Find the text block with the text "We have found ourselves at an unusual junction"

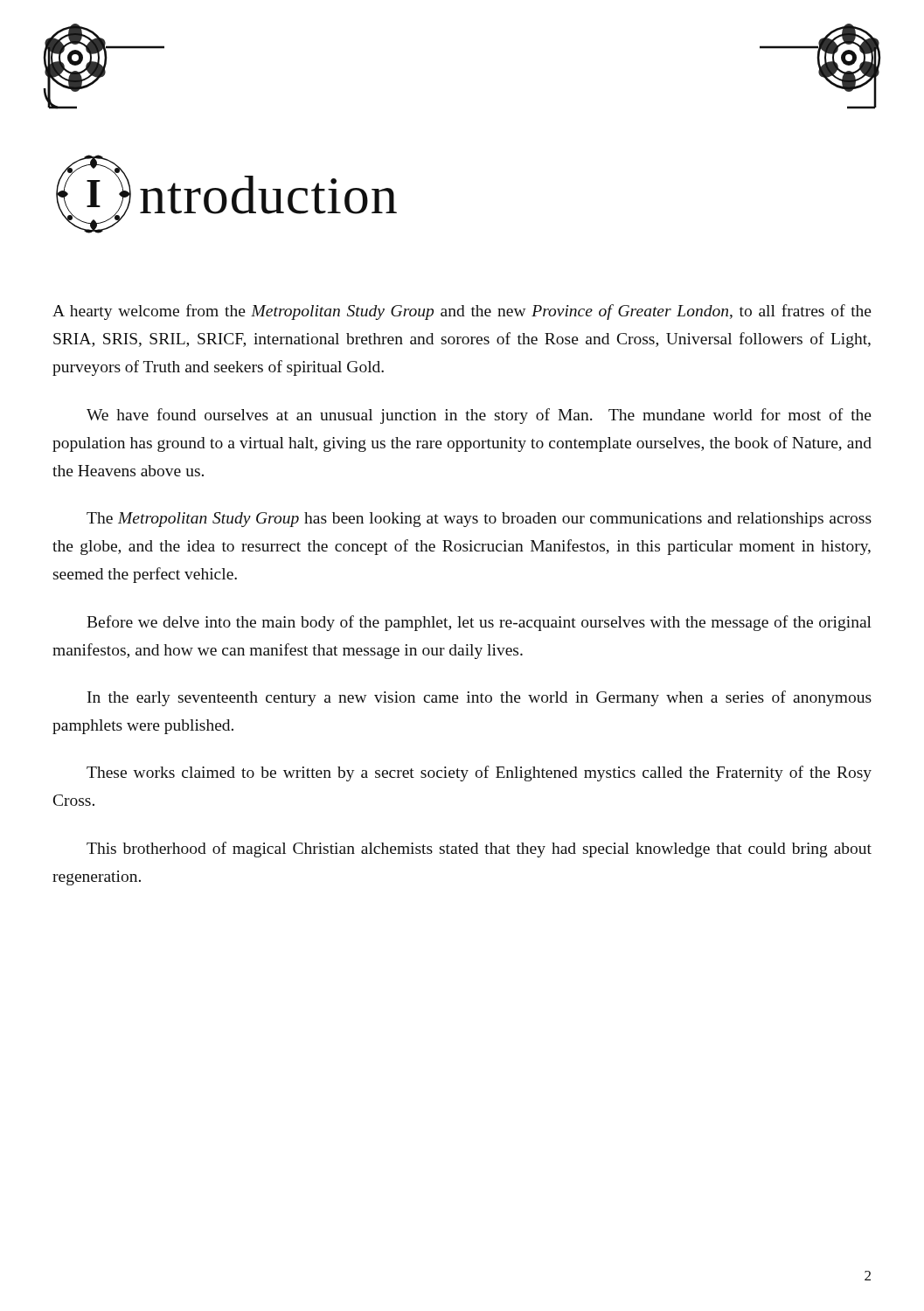coord(462,443)
